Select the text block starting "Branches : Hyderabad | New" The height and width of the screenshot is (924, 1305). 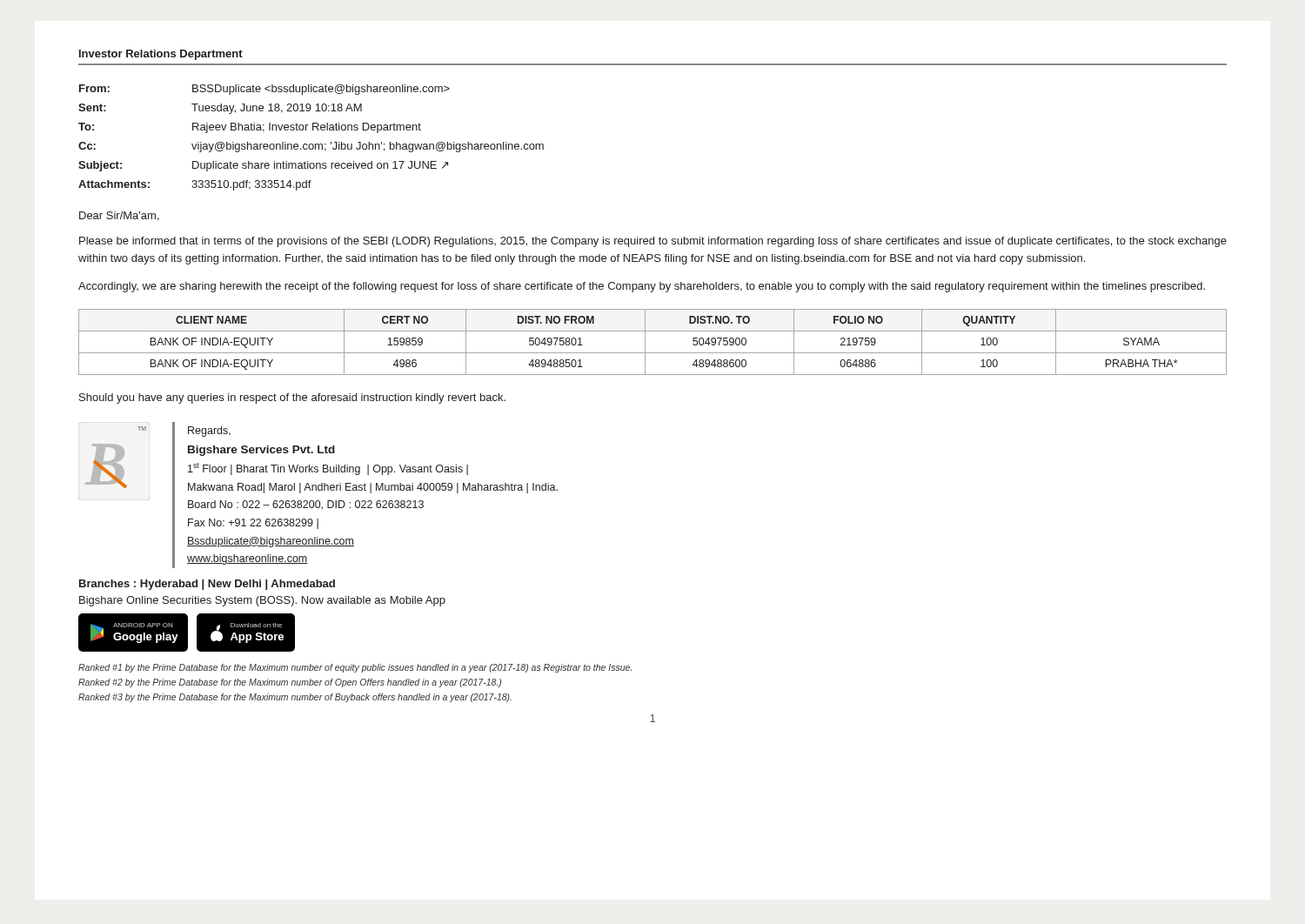tap(207, 583)
